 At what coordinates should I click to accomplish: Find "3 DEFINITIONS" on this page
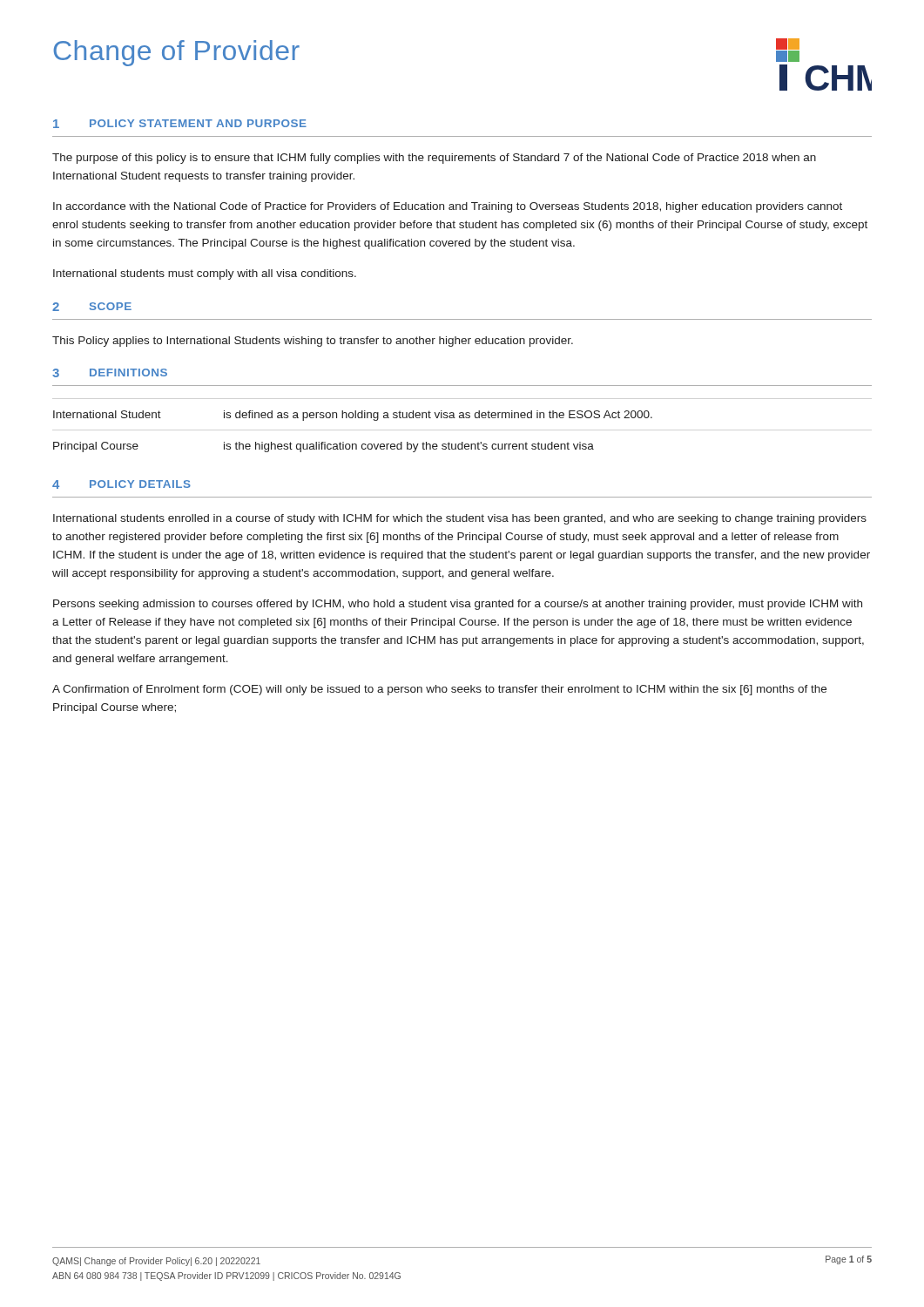[x=110, y=373]
